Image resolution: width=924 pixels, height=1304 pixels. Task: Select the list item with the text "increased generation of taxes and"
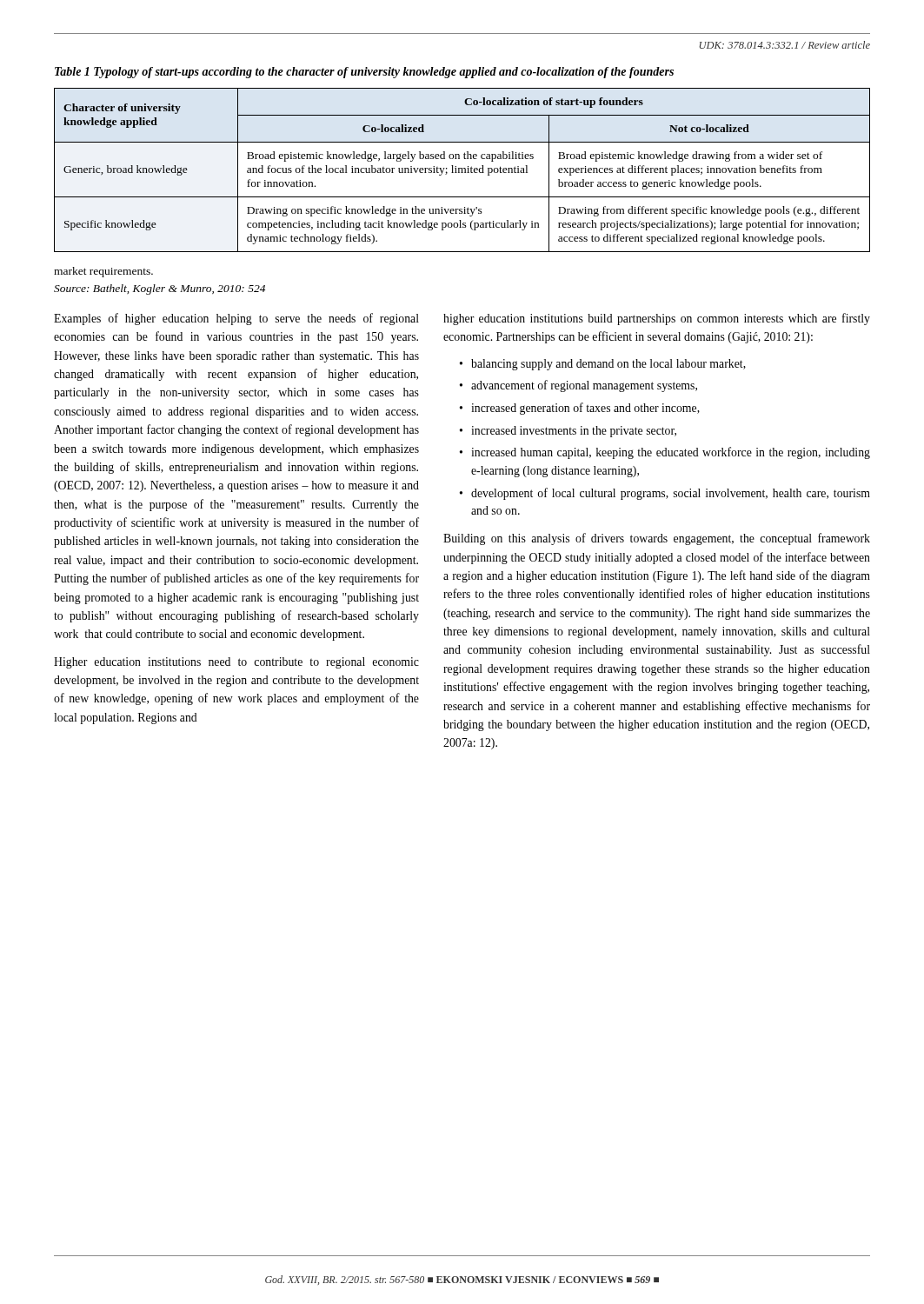click(x=586, y=408)
